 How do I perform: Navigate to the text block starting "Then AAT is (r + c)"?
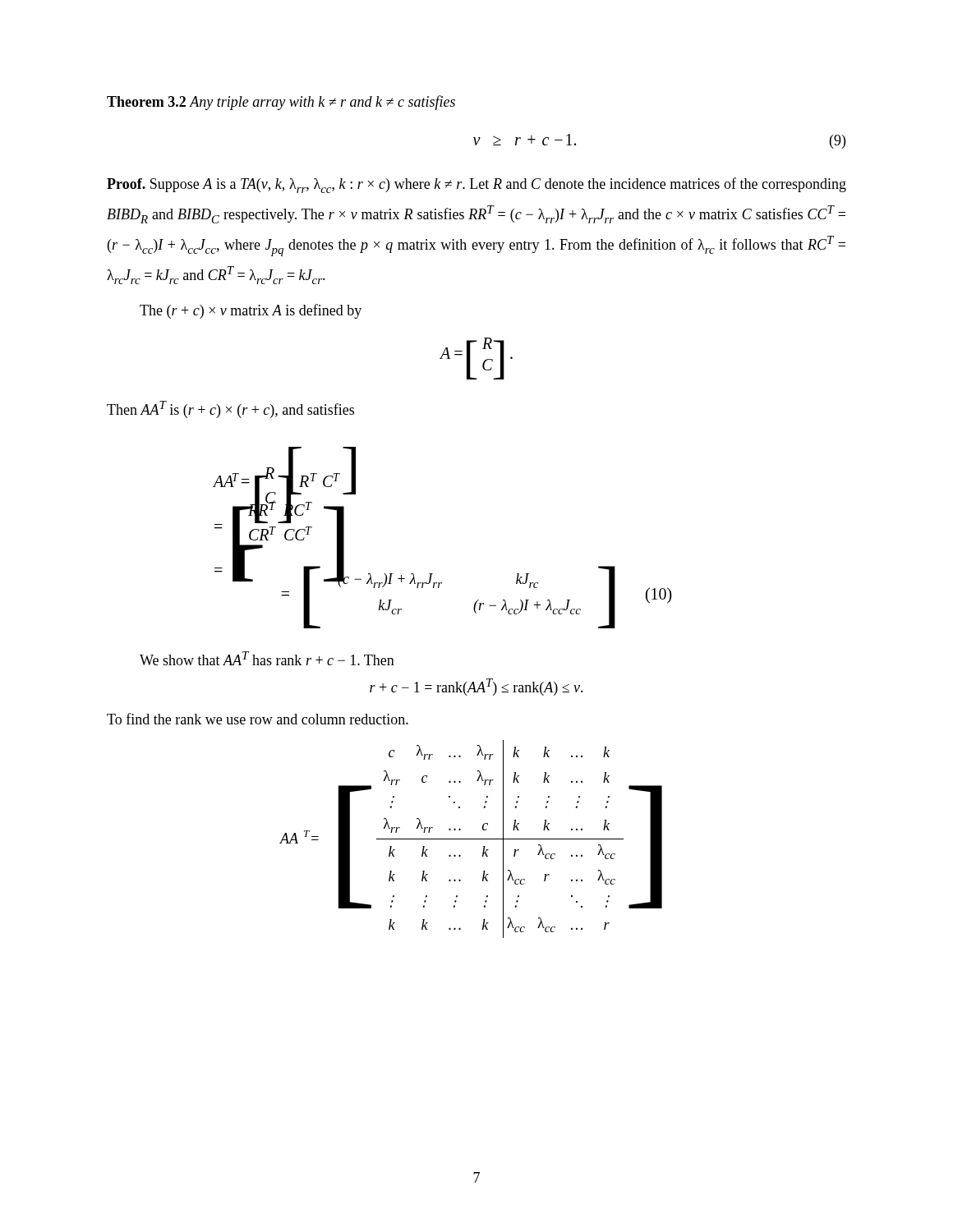tap(231, 408)
